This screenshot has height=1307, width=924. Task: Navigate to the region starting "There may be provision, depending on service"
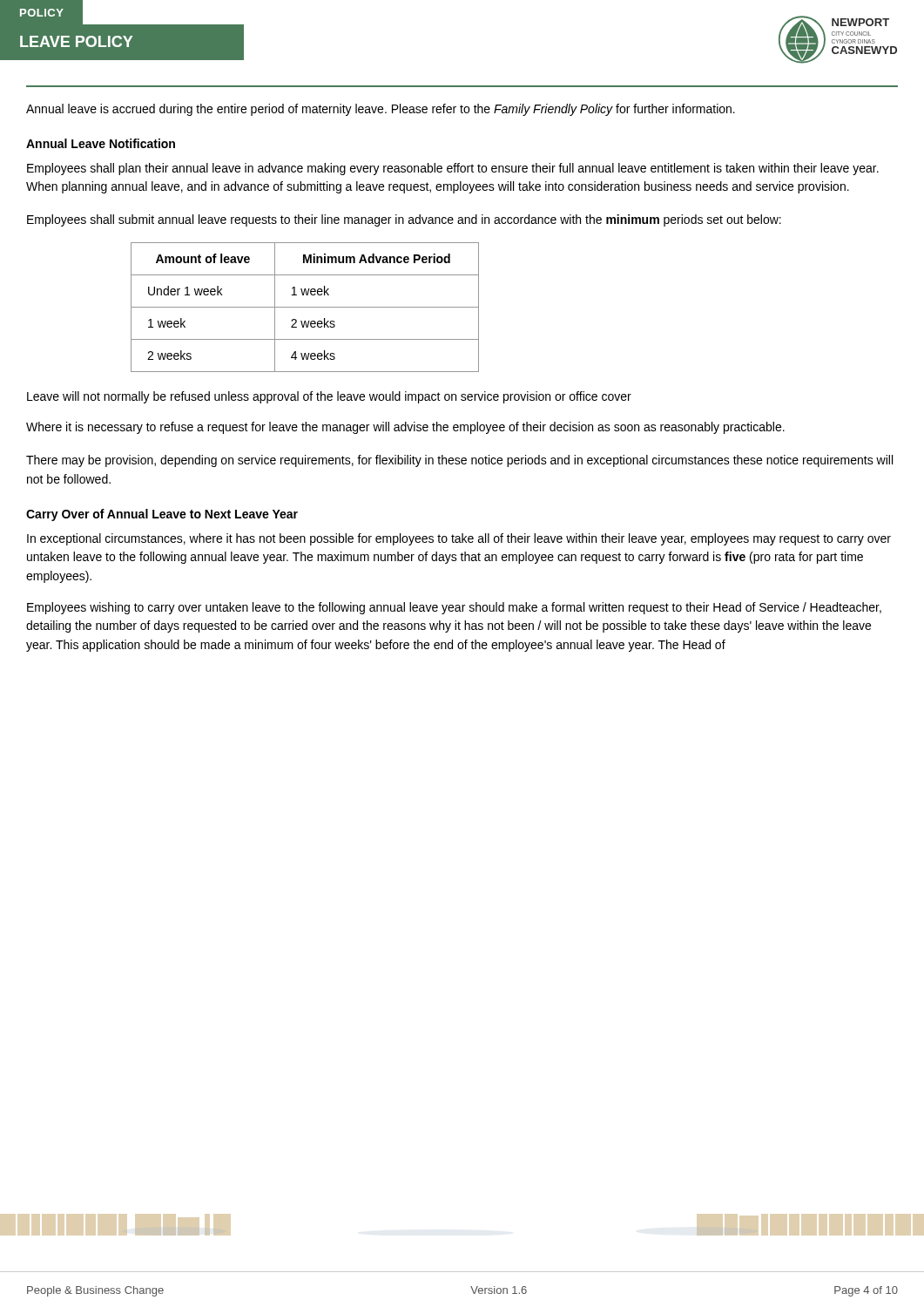pyautogui.click(x=460, y=470)
